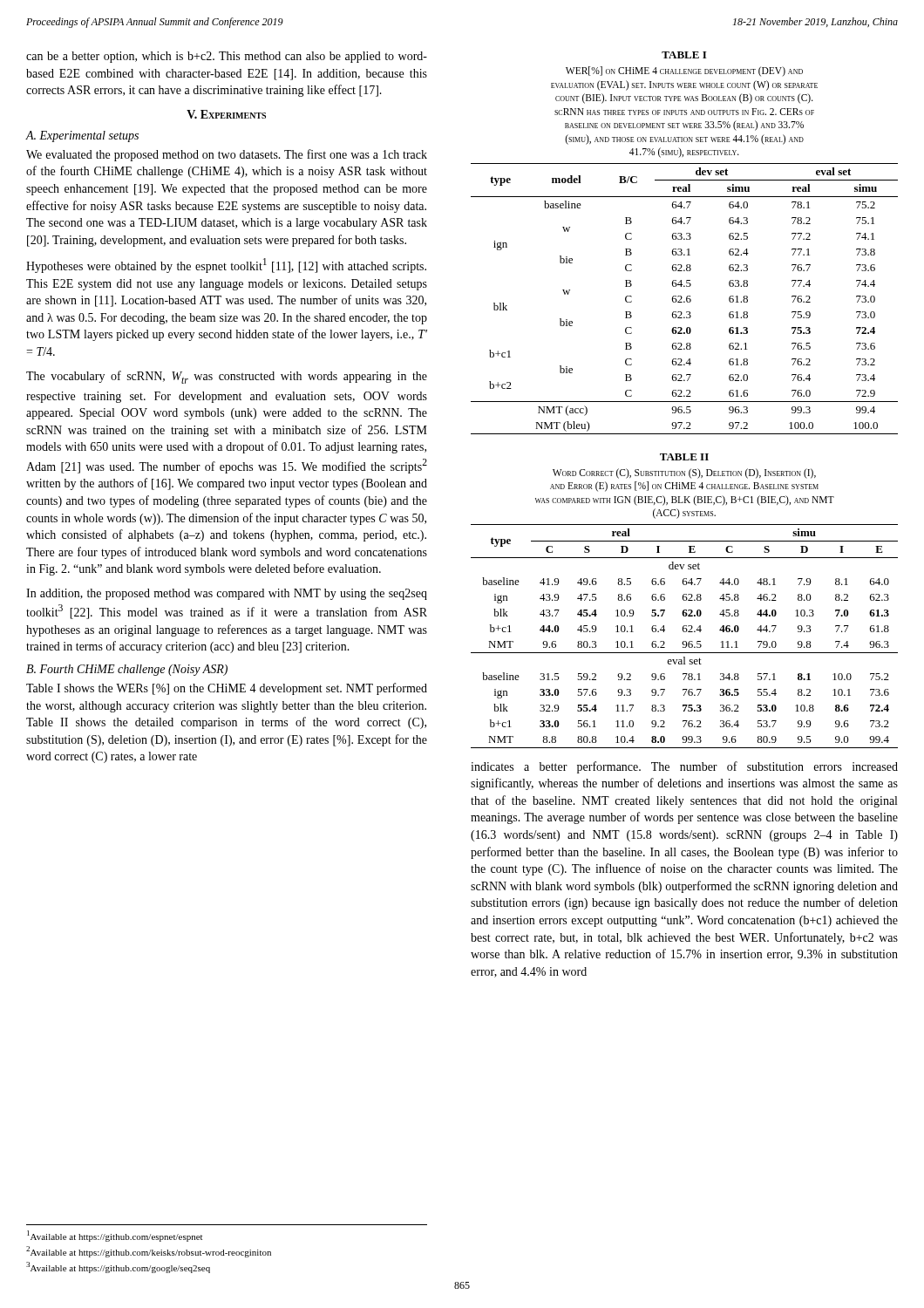The image size is (924, 1308).
Task: Click the passage that begins "can be a better option, which is"
Action: (x=227, y=74)
